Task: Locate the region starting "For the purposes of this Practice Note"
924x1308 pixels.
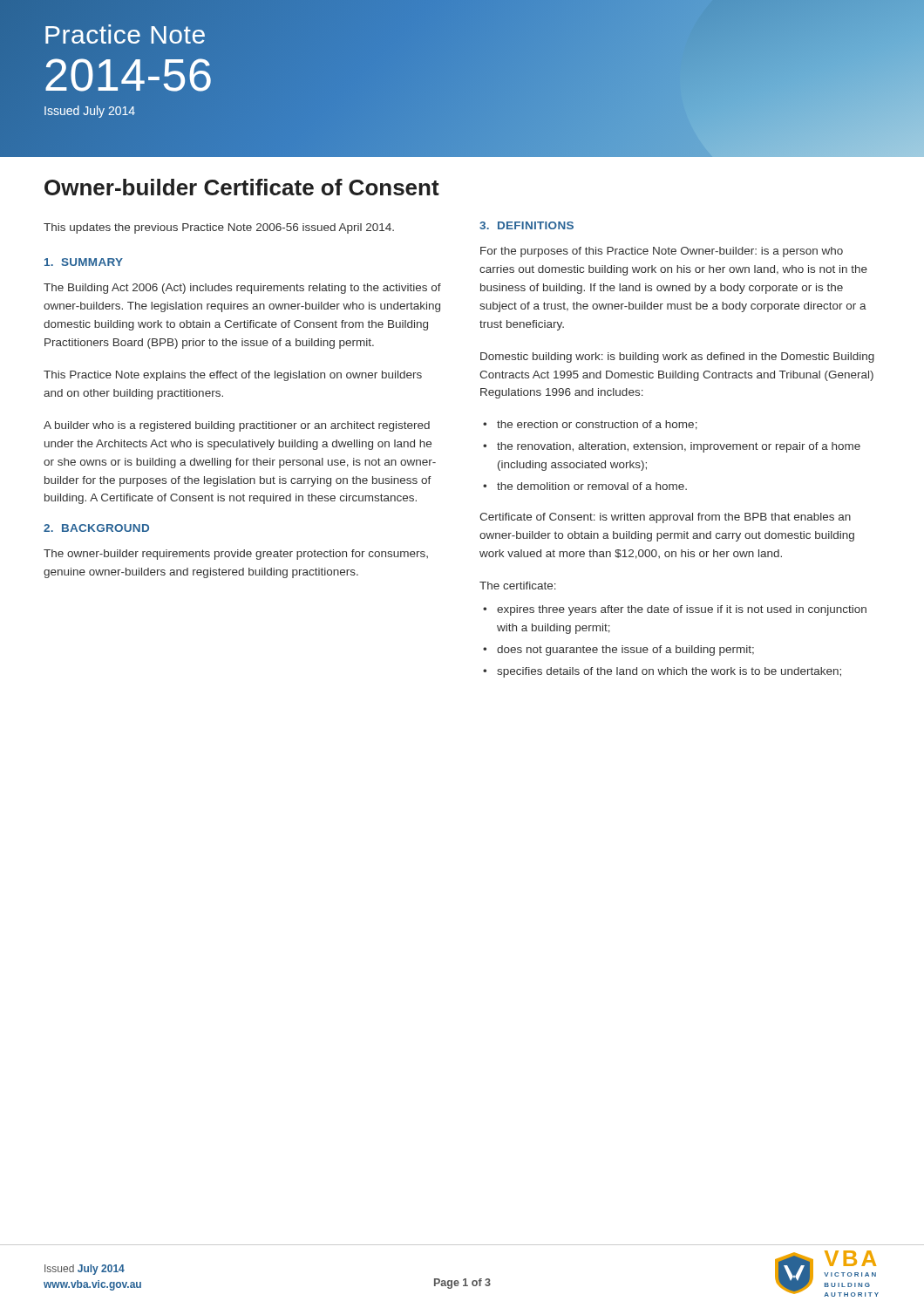Action: (x=673, y=287)
